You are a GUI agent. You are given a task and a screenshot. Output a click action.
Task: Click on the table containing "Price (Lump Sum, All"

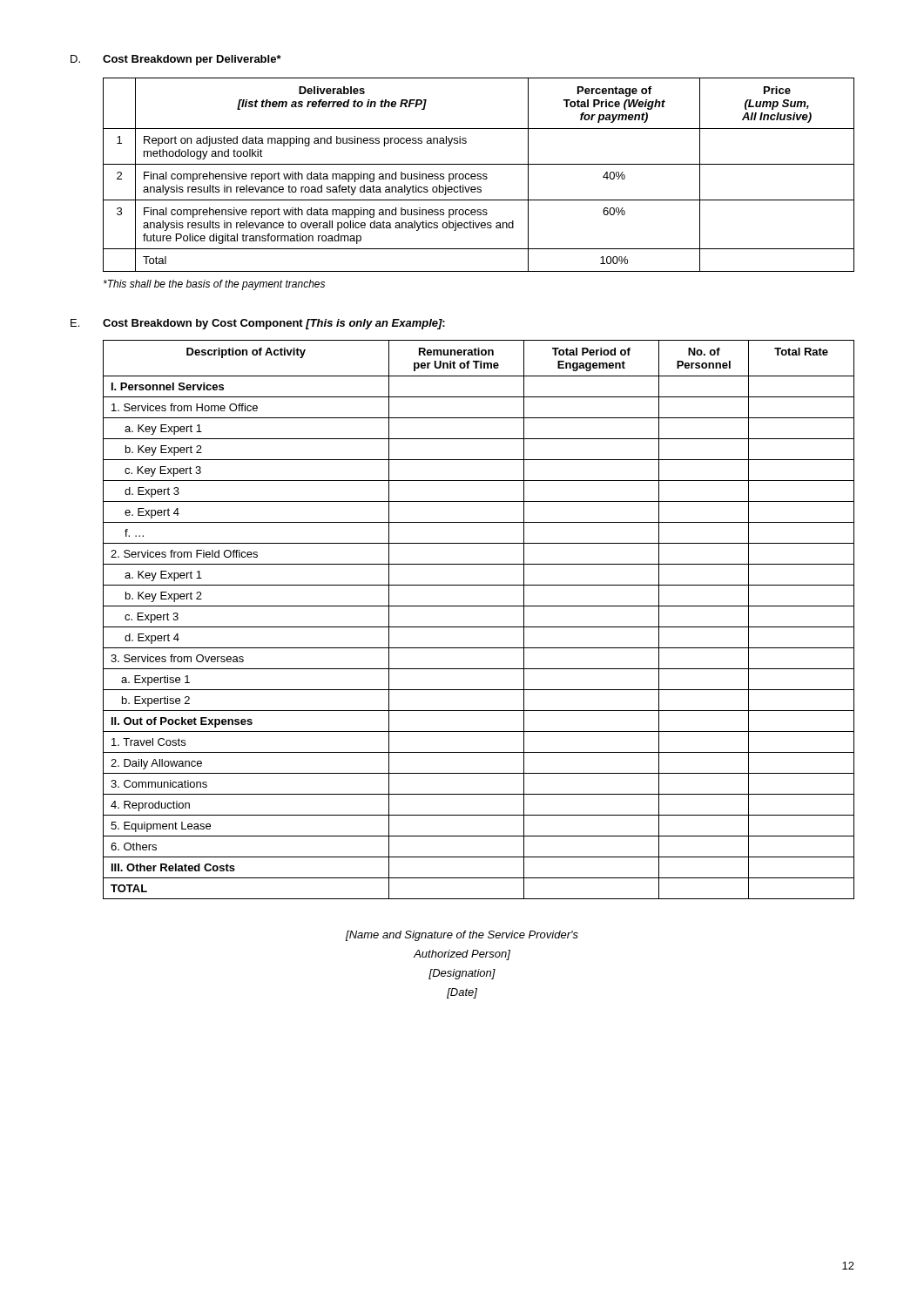(x=479, y=175)
